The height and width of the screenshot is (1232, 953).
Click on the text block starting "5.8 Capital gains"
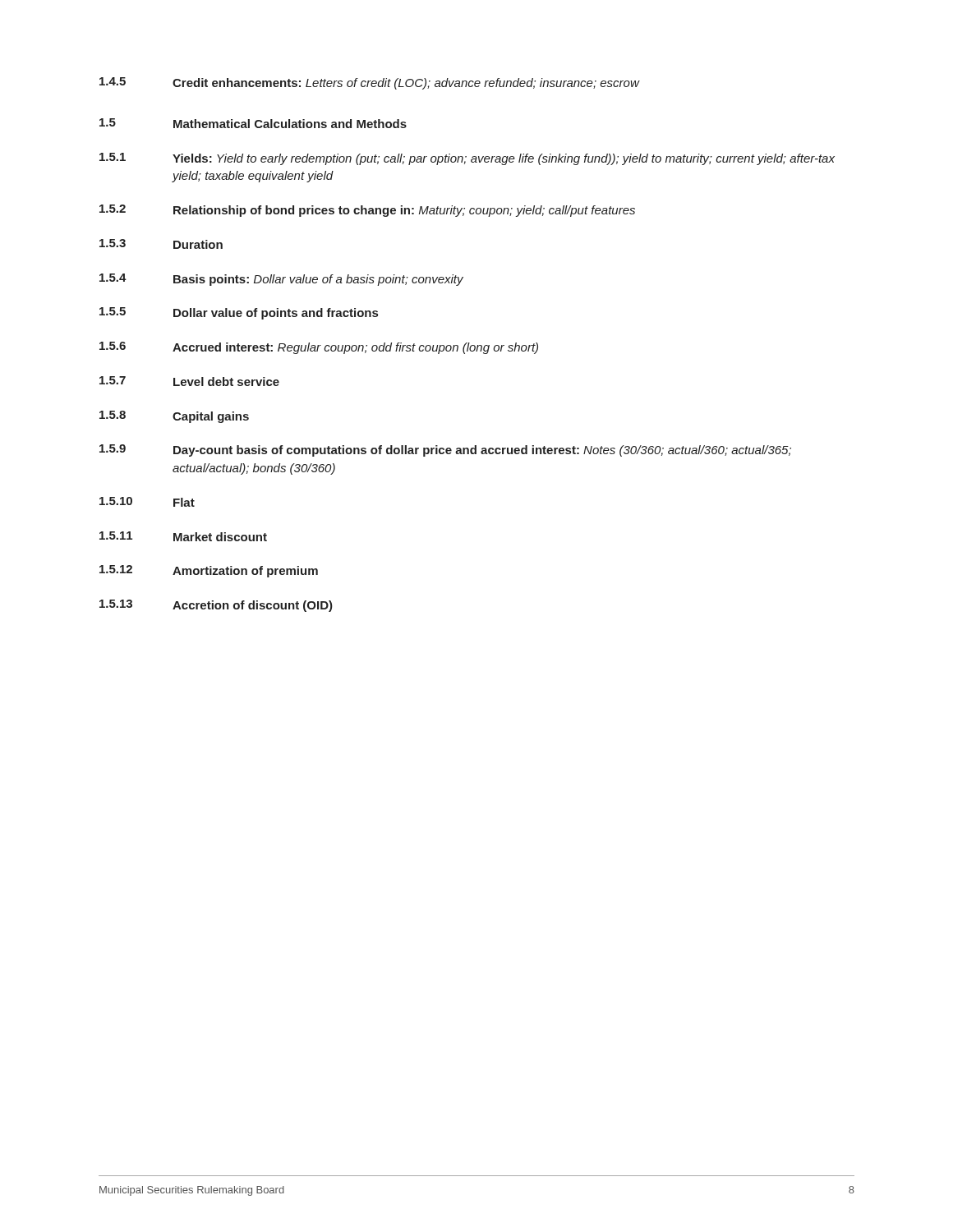(x=174, y=417)
